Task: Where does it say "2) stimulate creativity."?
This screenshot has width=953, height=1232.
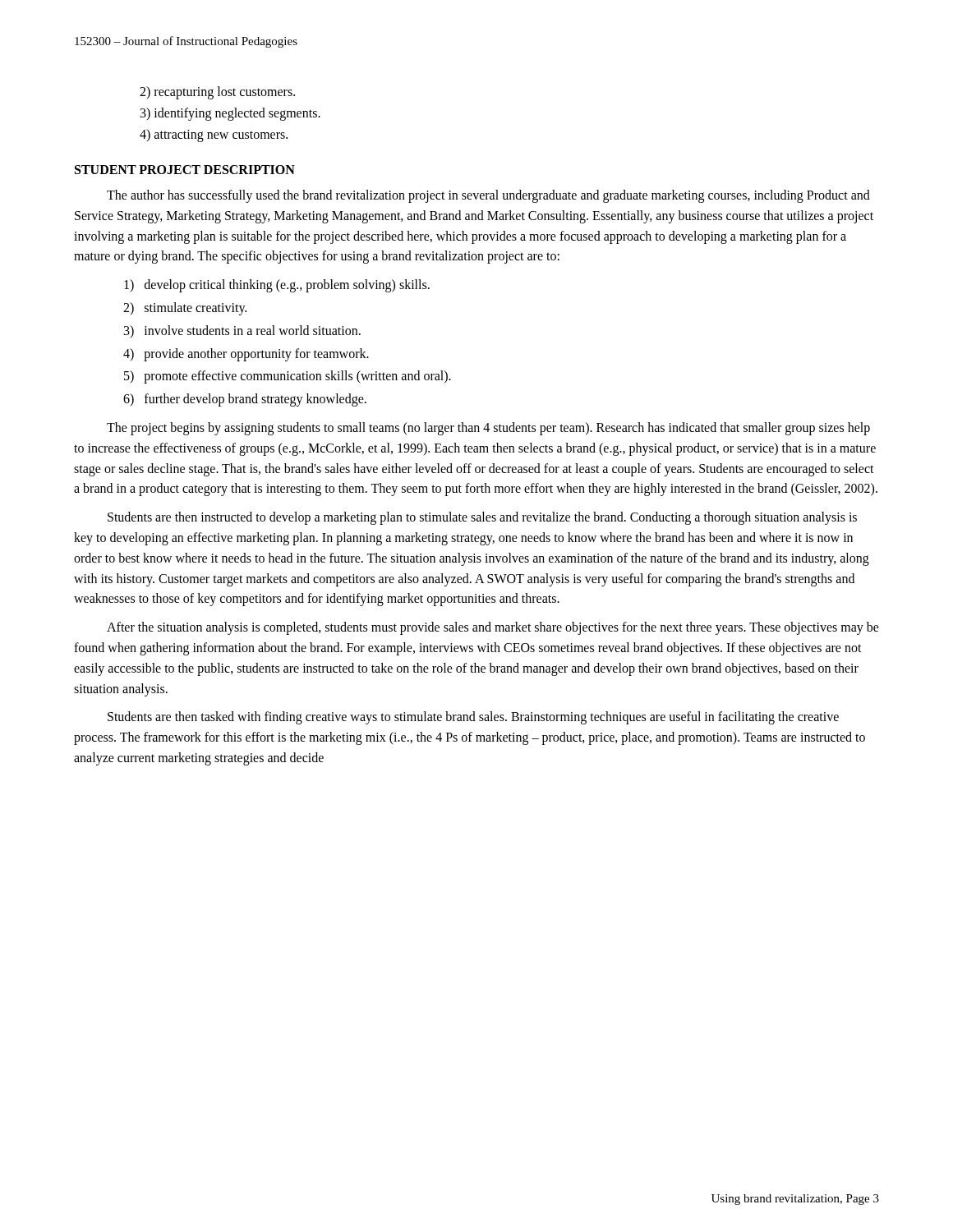Action: pos(185,308)
